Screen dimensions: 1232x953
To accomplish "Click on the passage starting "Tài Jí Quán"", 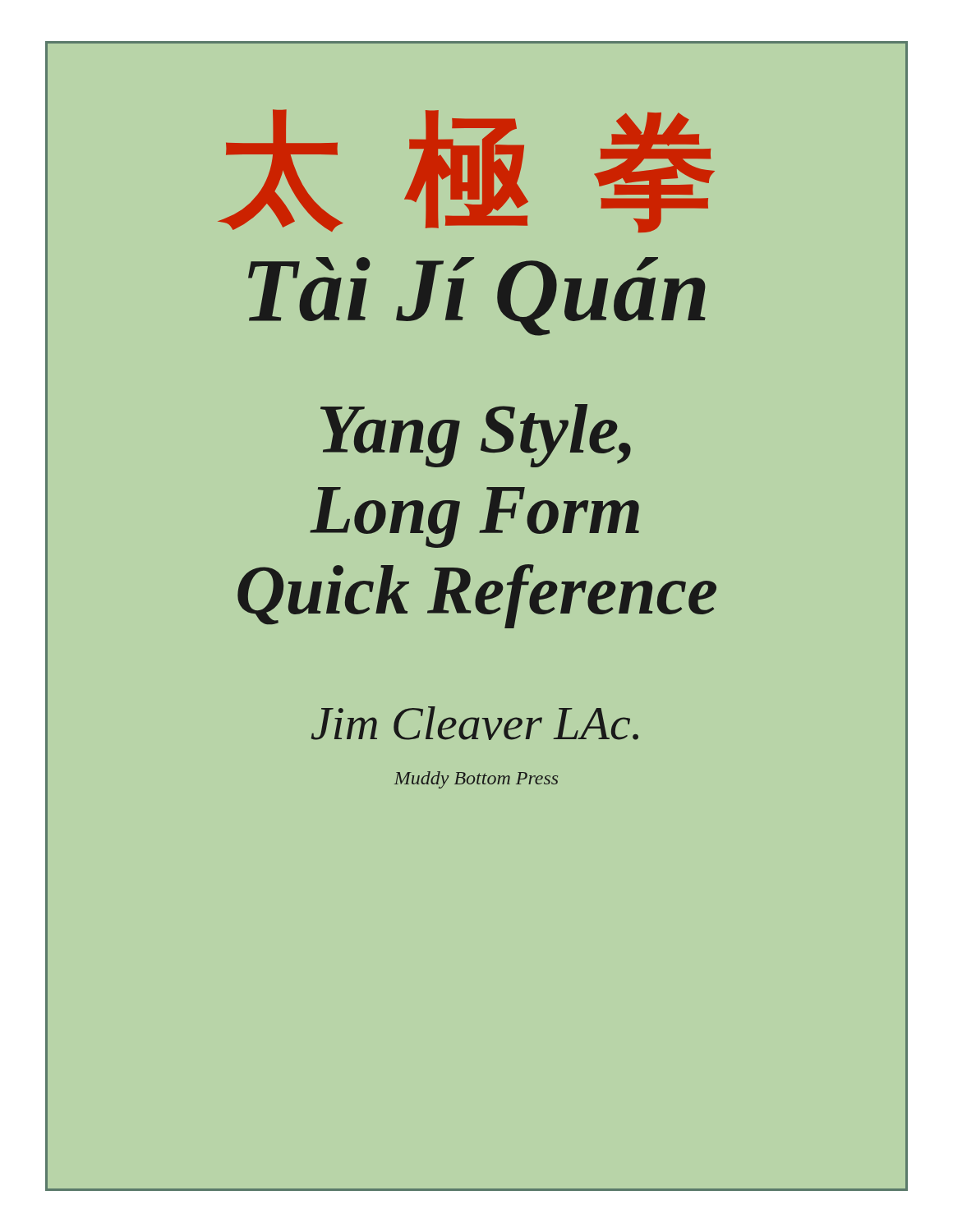I will click(476, 290).
